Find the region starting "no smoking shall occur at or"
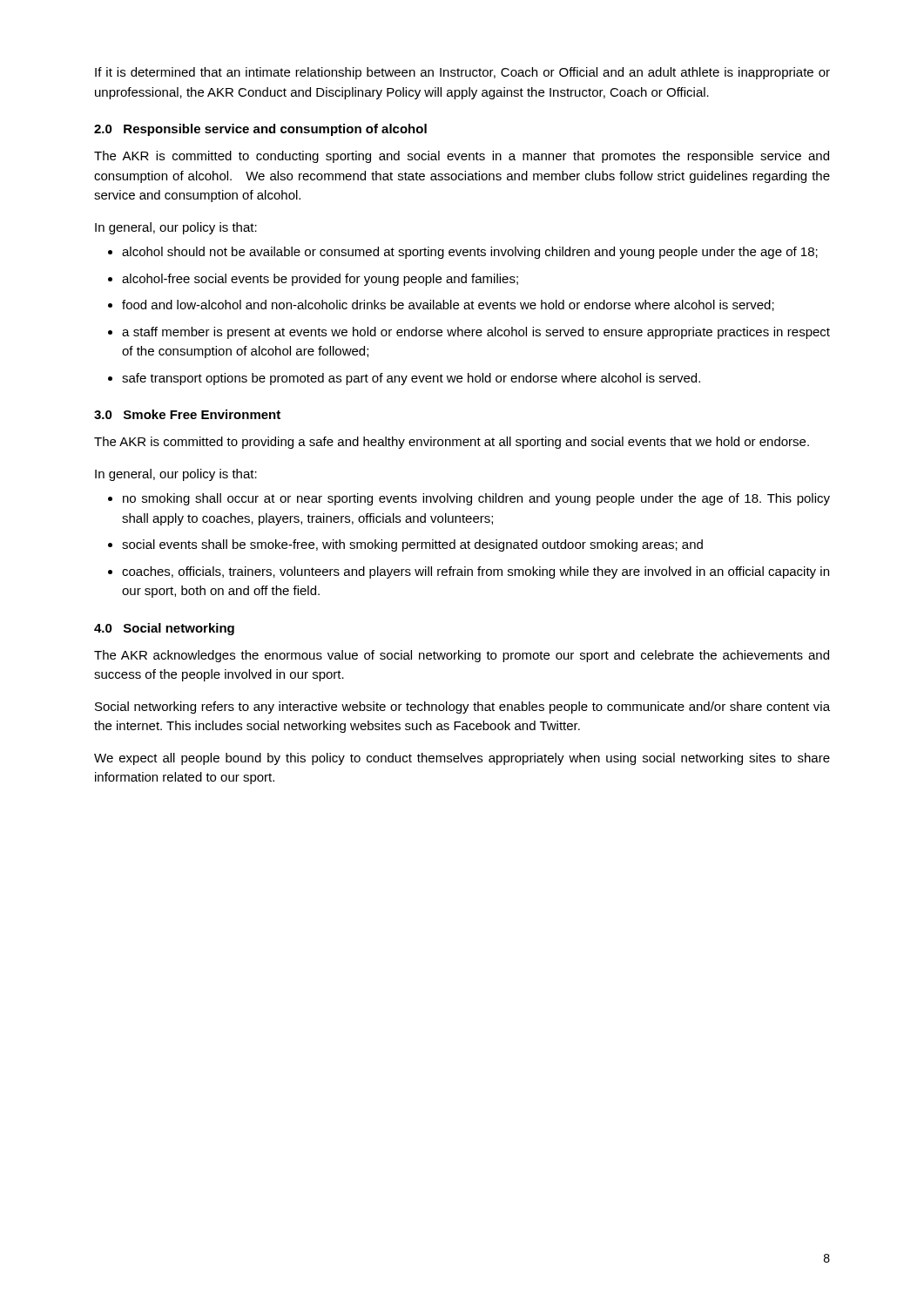The image size is (924, 1307). (476, 508)
